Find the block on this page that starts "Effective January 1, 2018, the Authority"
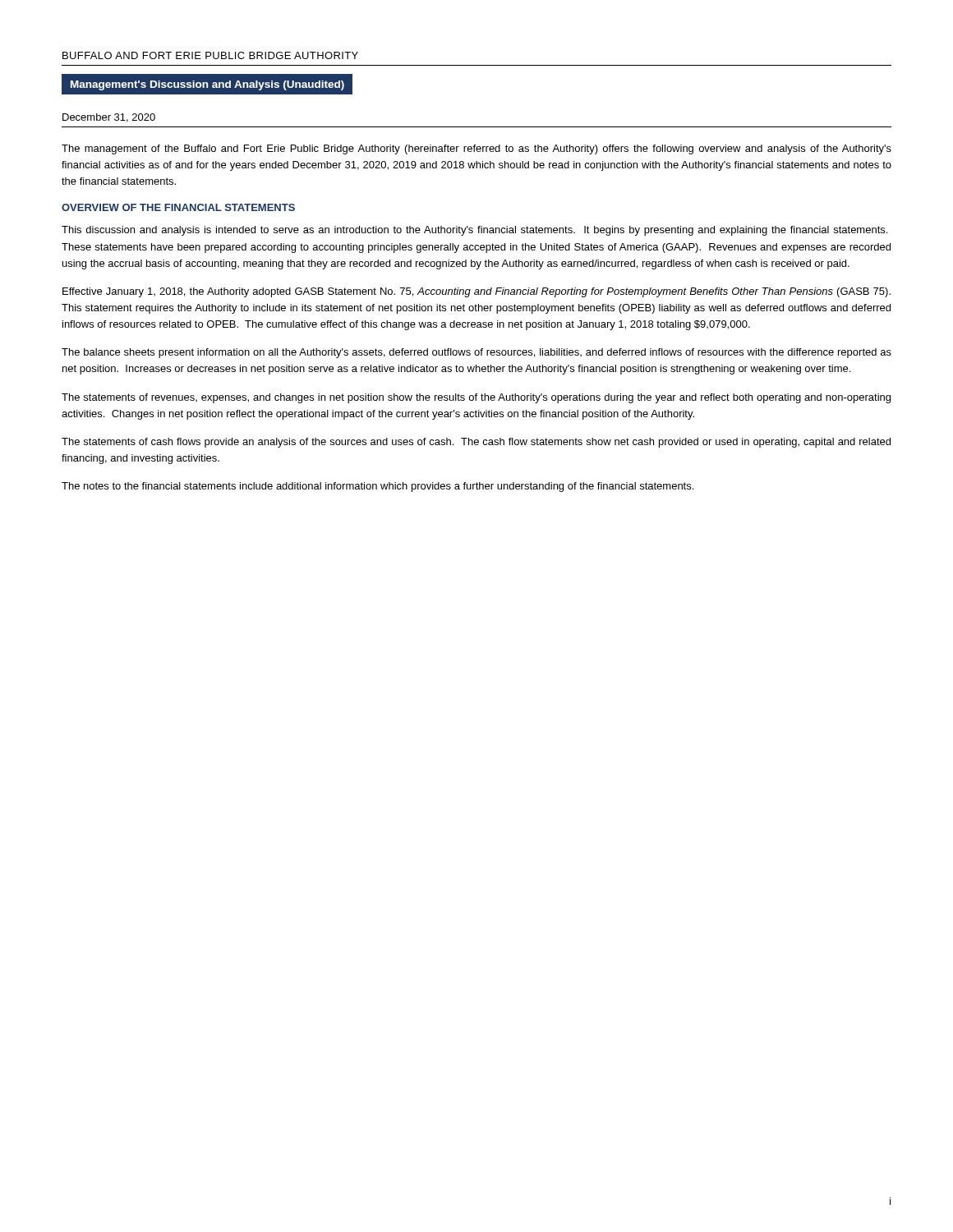 point(476,308)
